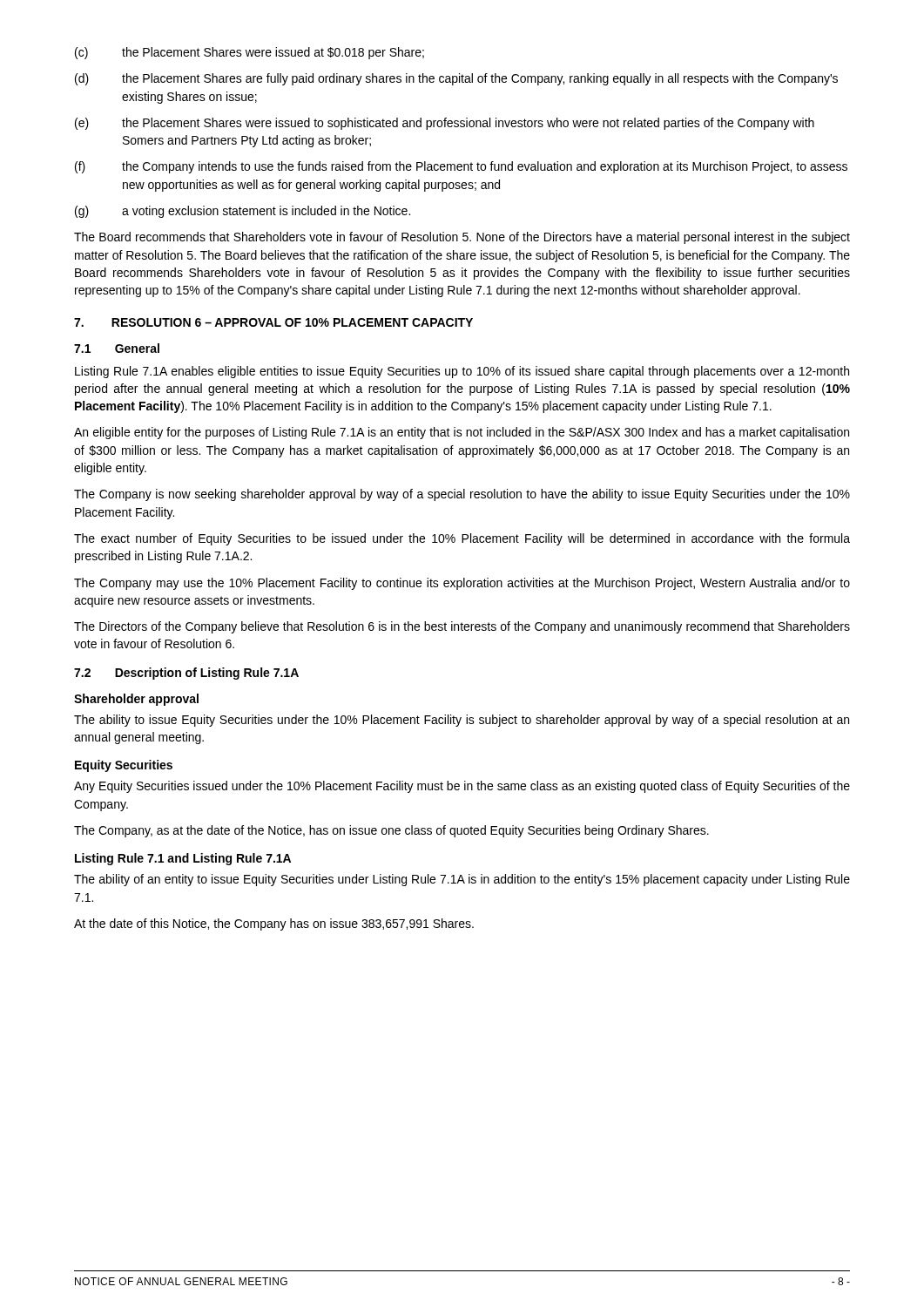Find the list item that reads "(d) the Placement Shares are"
This screenshot has height=1307, width=924.
[462, 88]
